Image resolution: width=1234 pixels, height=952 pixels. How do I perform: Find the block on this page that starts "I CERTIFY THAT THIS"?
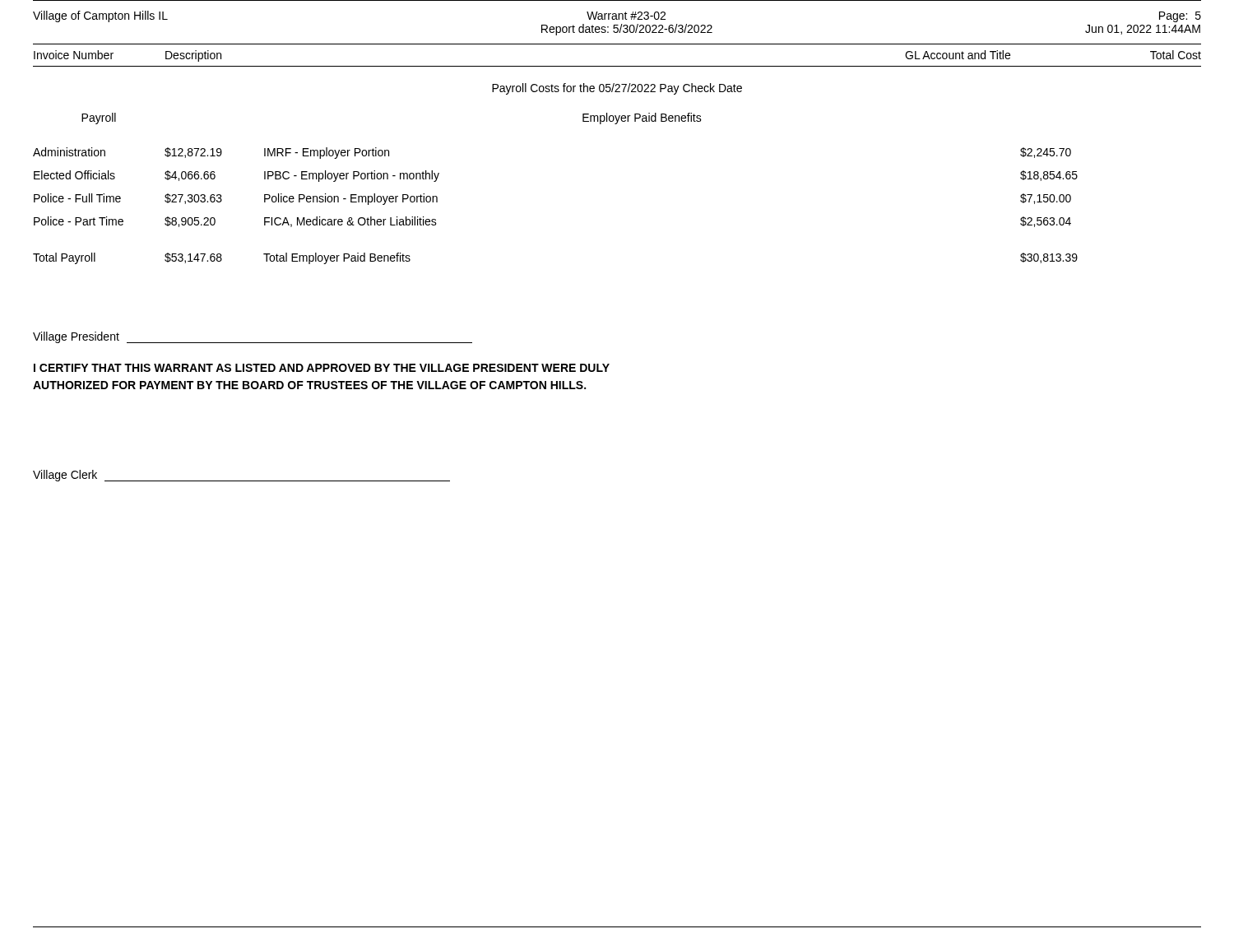coord(321,376)
